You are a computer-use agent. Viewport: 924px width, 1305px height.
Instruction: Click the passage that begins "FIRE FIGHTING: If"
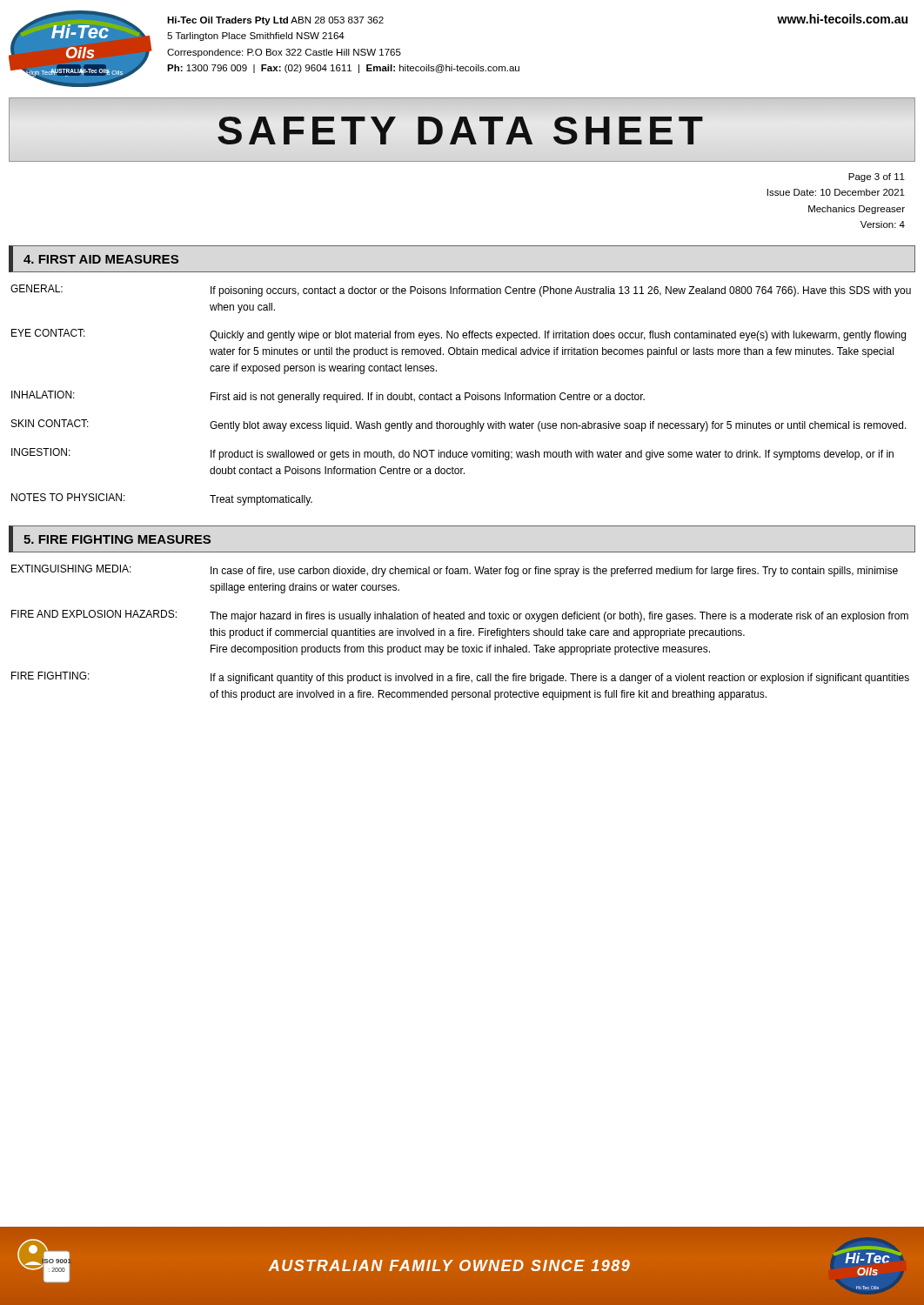(x=462, y=686)
